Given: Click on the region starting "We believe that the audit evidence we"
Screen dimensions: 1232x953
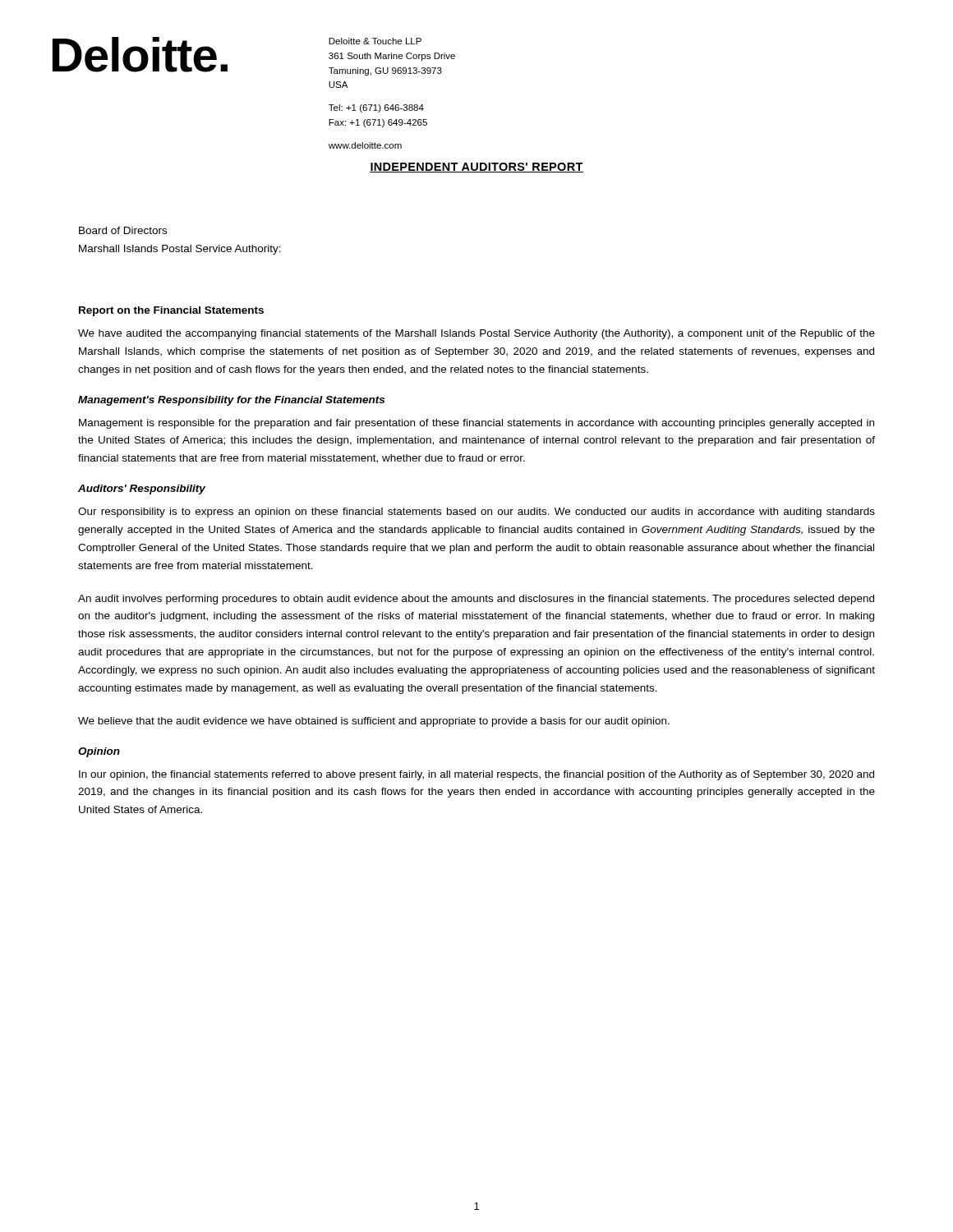Looking at the screenshot, I should [374, 720].
